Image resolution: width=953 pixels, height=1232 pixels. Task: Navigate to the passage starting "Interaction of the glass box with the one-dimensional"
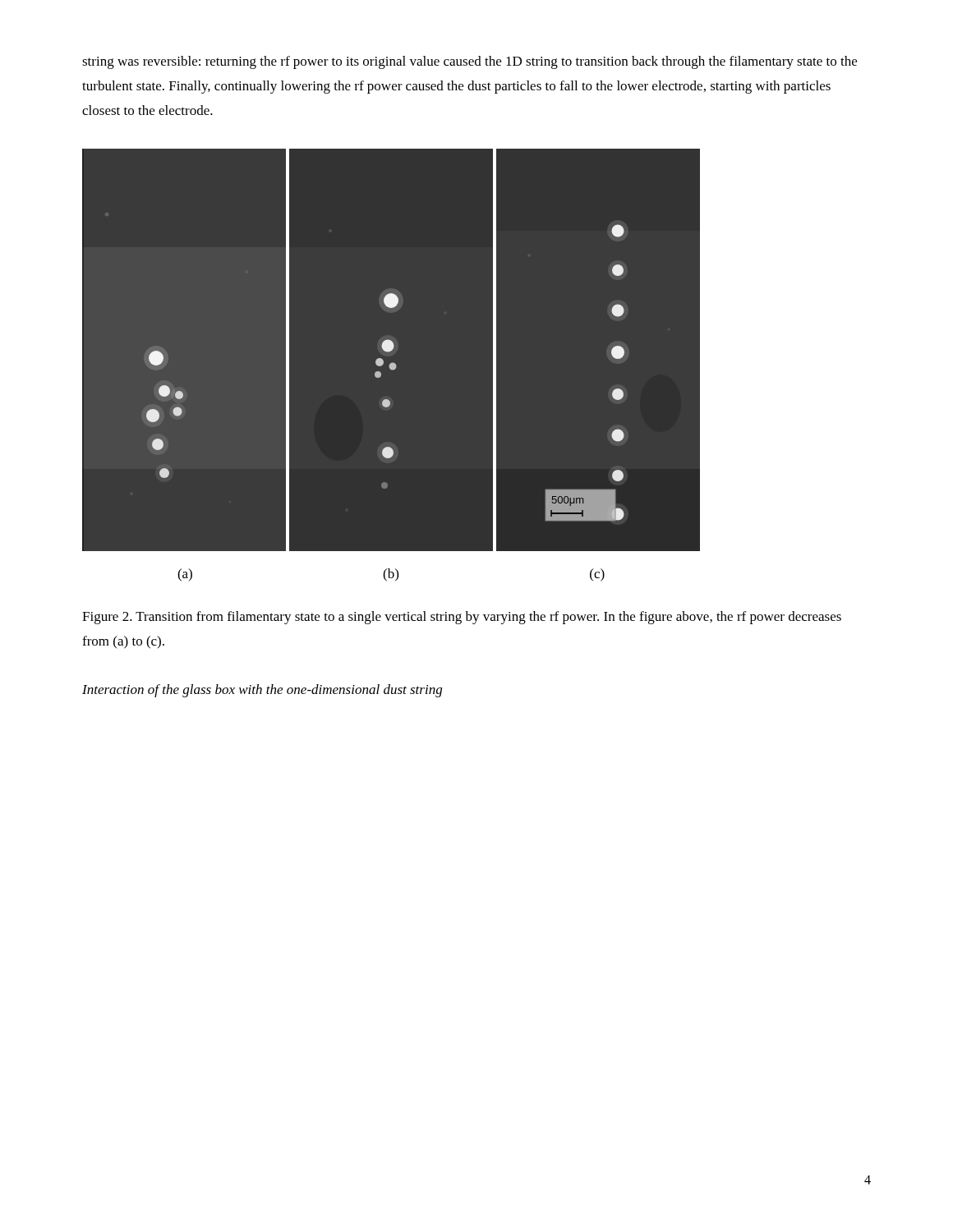tap(262, 689)
